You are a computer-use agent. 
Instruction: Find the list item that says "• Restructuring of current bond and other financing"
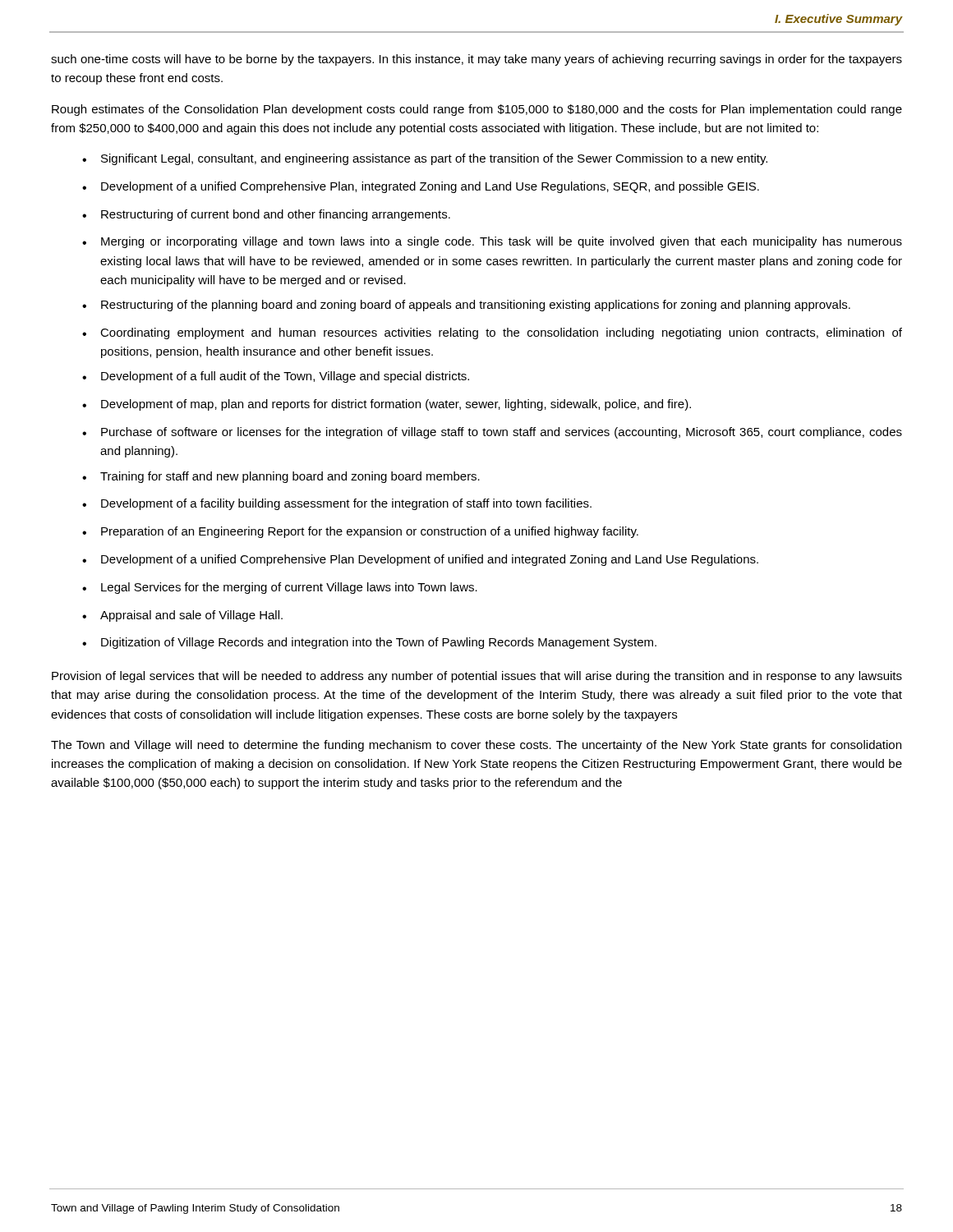pyautogui.click(x=266, y=215)
